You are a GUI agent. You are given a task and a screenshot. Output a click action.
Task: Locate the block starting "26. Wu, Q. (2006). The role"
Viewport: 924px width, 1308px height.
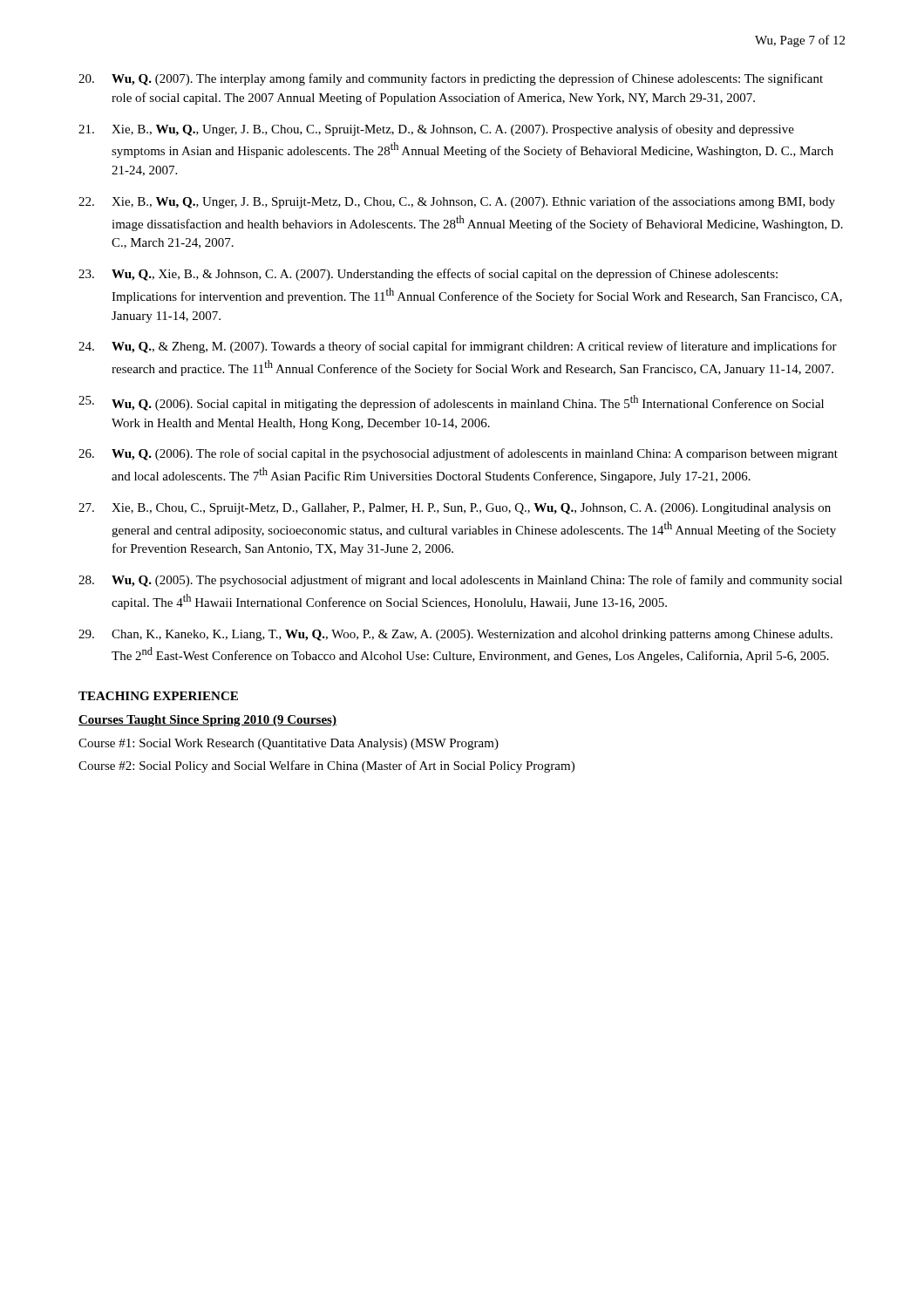point(462,466)
